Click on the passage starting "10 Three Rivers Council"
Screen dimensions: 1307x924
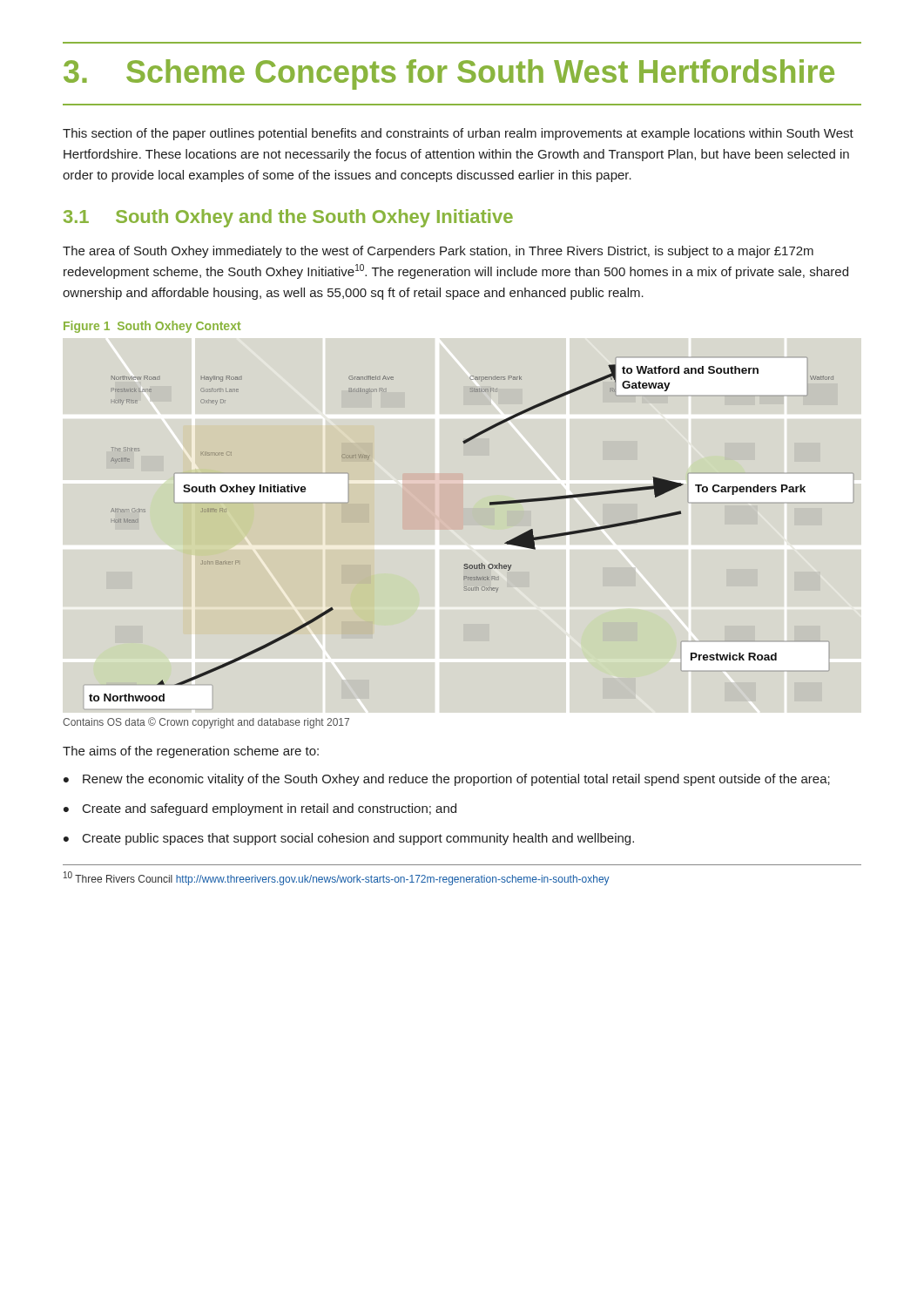[336, 878]
